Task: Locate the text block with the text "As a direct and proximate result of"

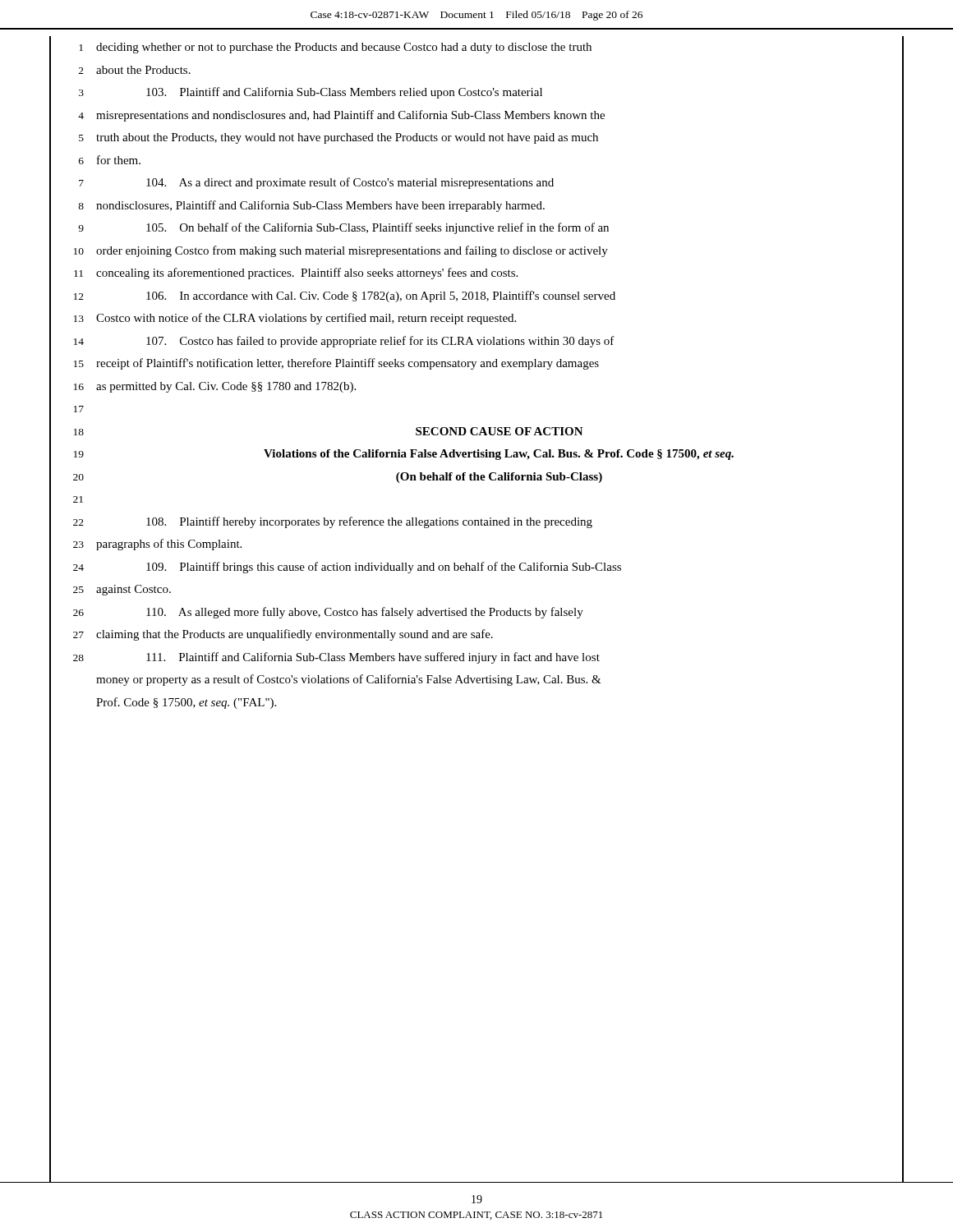Action: [x=350, y=182]
